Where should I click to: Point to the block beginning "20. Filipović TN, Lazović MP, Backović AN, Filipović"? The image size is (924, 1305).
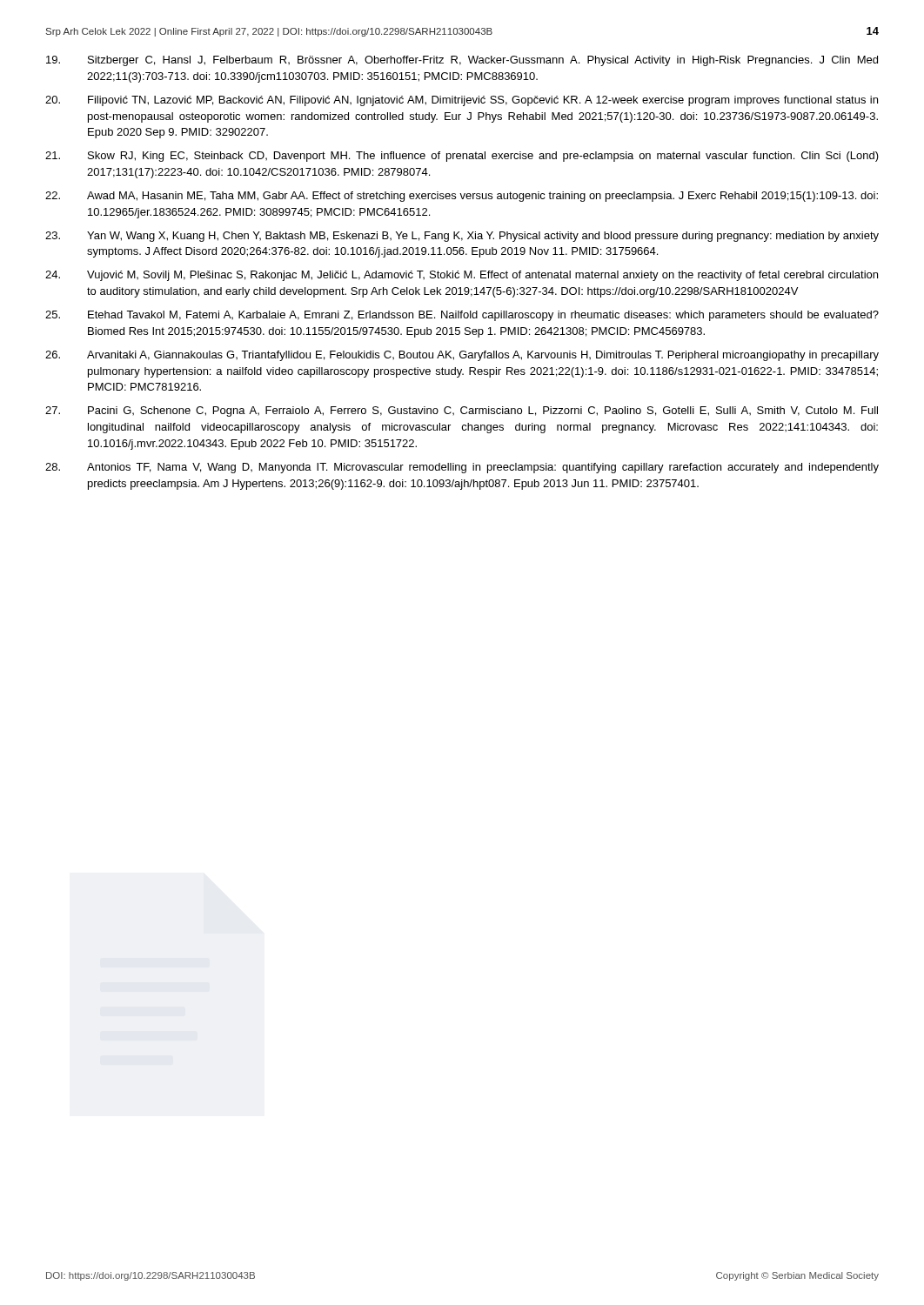[462, 117]
